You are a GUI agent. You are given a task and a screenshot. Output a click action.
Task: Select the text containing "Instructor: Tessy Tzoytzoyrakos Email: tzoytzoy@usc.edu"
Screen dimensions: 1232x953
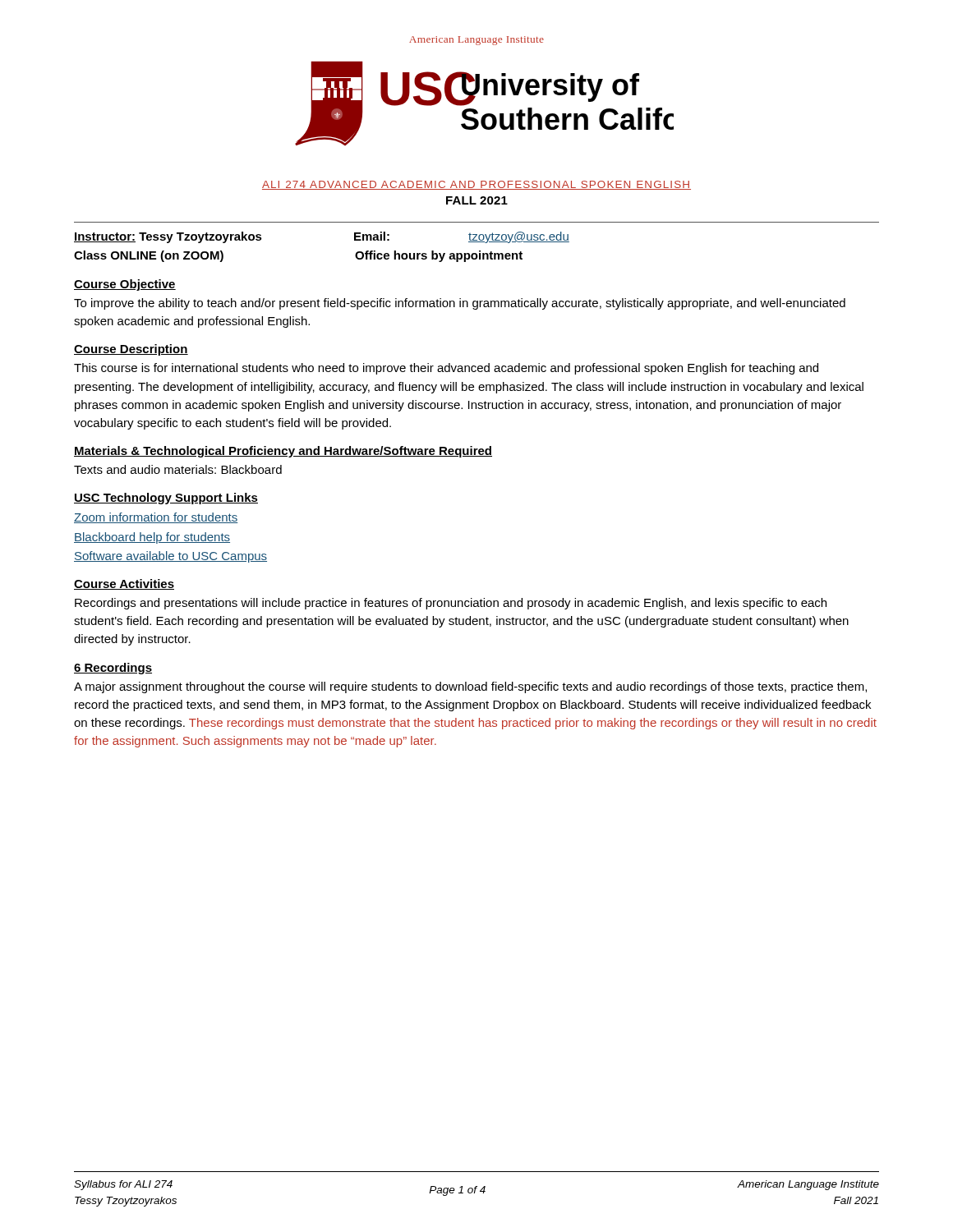[x=476, y=236]
